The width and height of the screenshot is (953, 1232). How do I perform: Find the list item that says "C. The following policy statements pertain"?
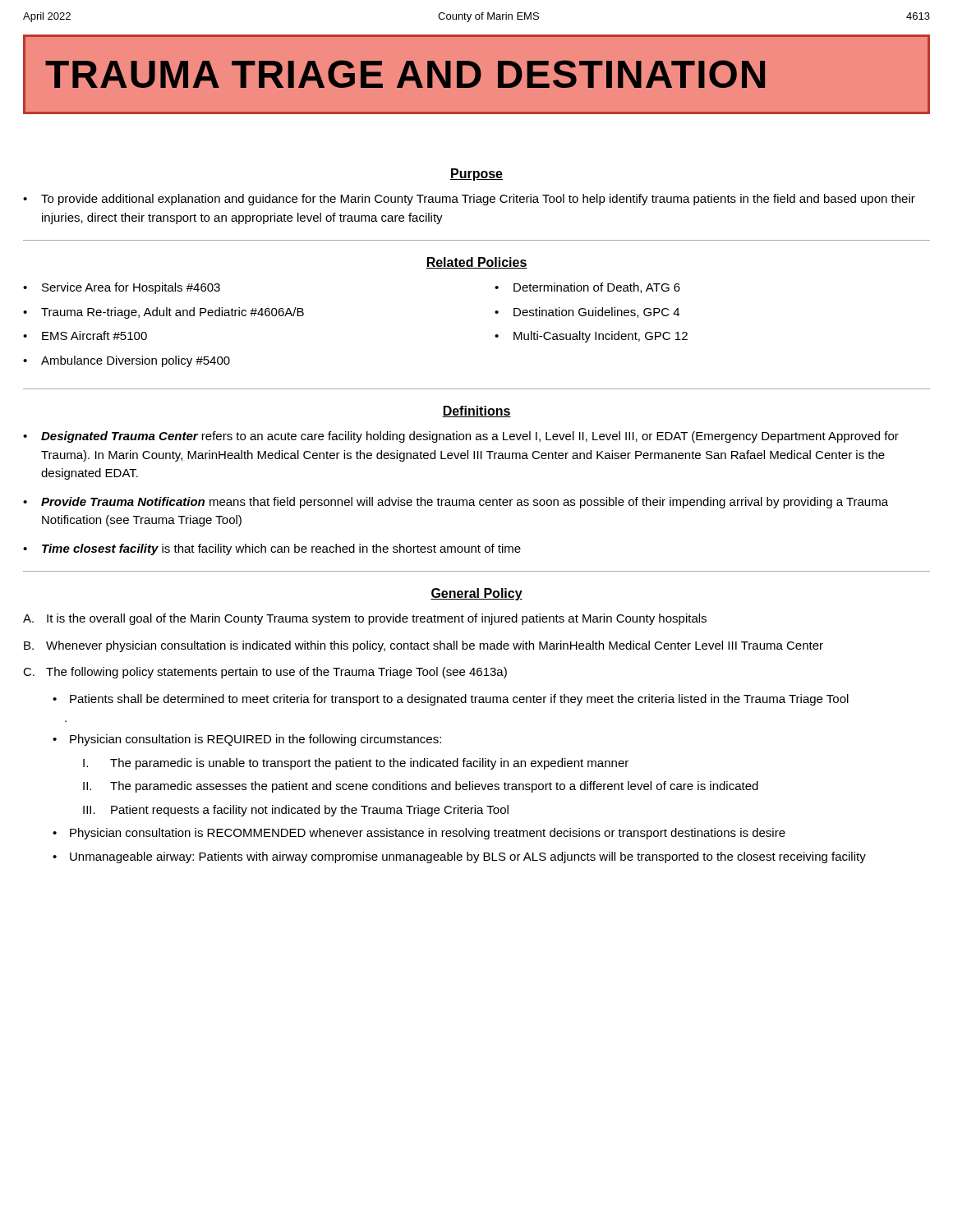click(265, 672)
